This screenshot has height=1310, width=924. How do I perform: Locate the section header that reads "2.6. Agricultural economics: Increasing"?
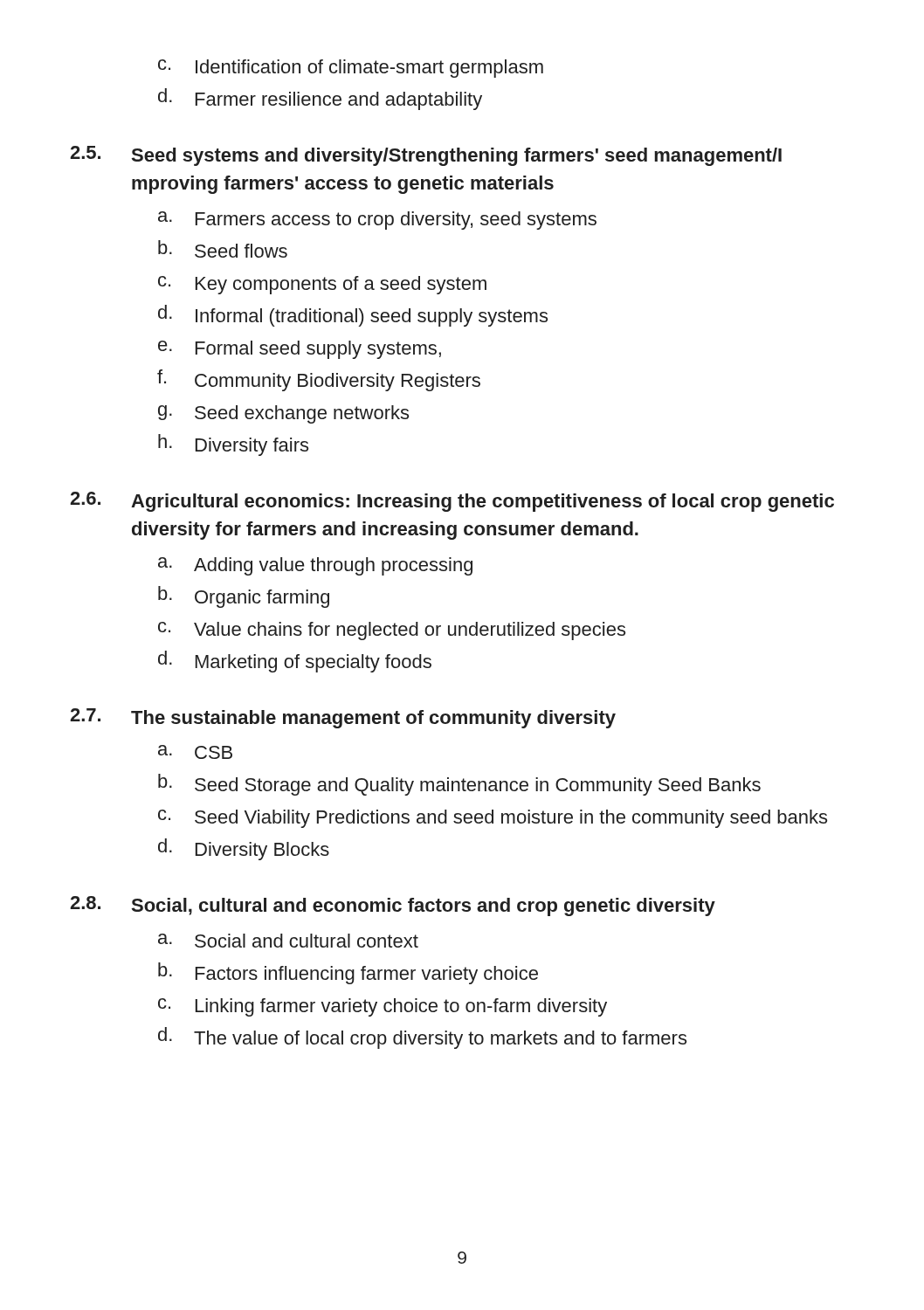coord(462,515)
